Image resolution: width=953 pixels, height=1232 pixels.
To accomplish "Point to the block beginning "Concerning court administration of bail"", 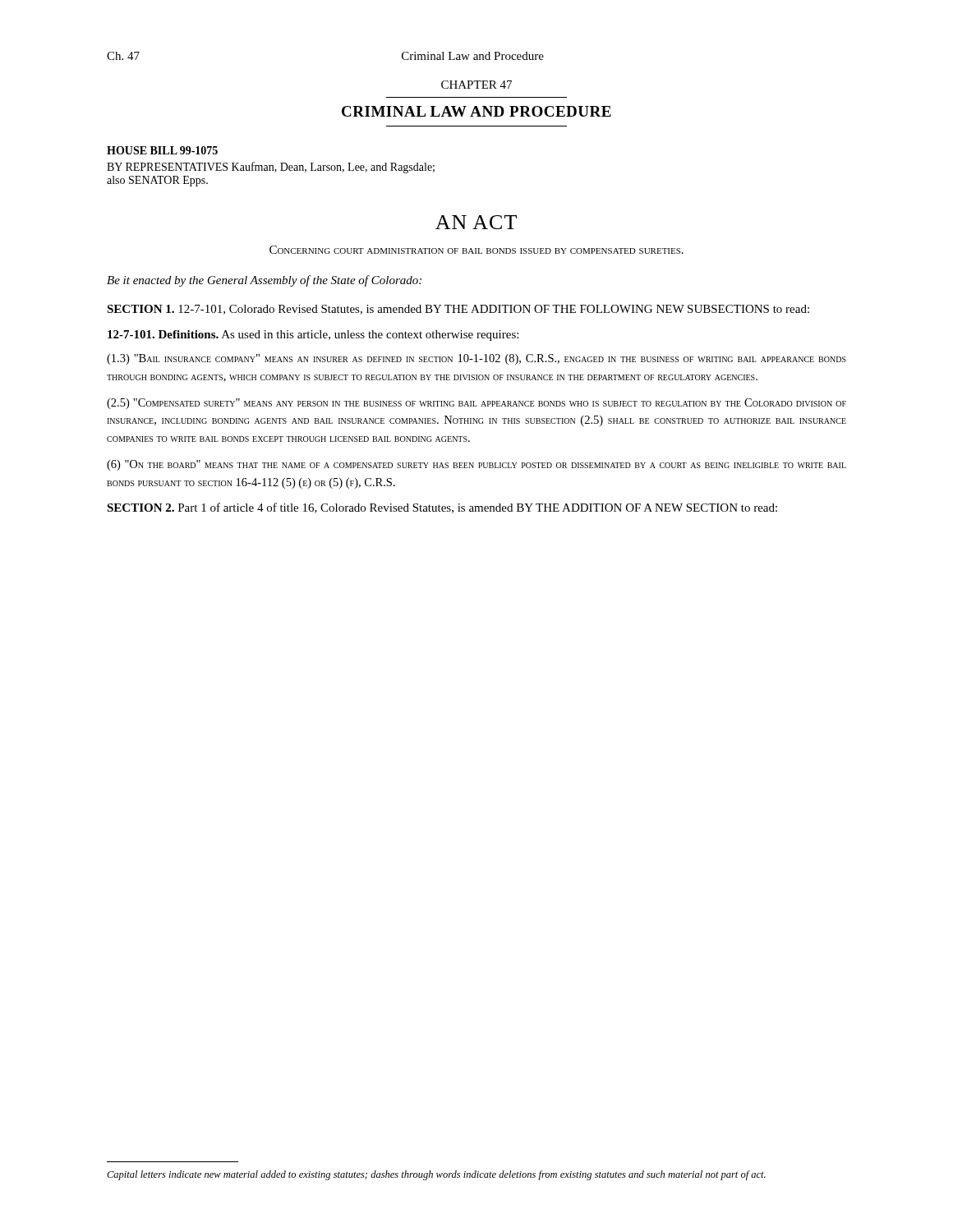I will coord(476,250).
